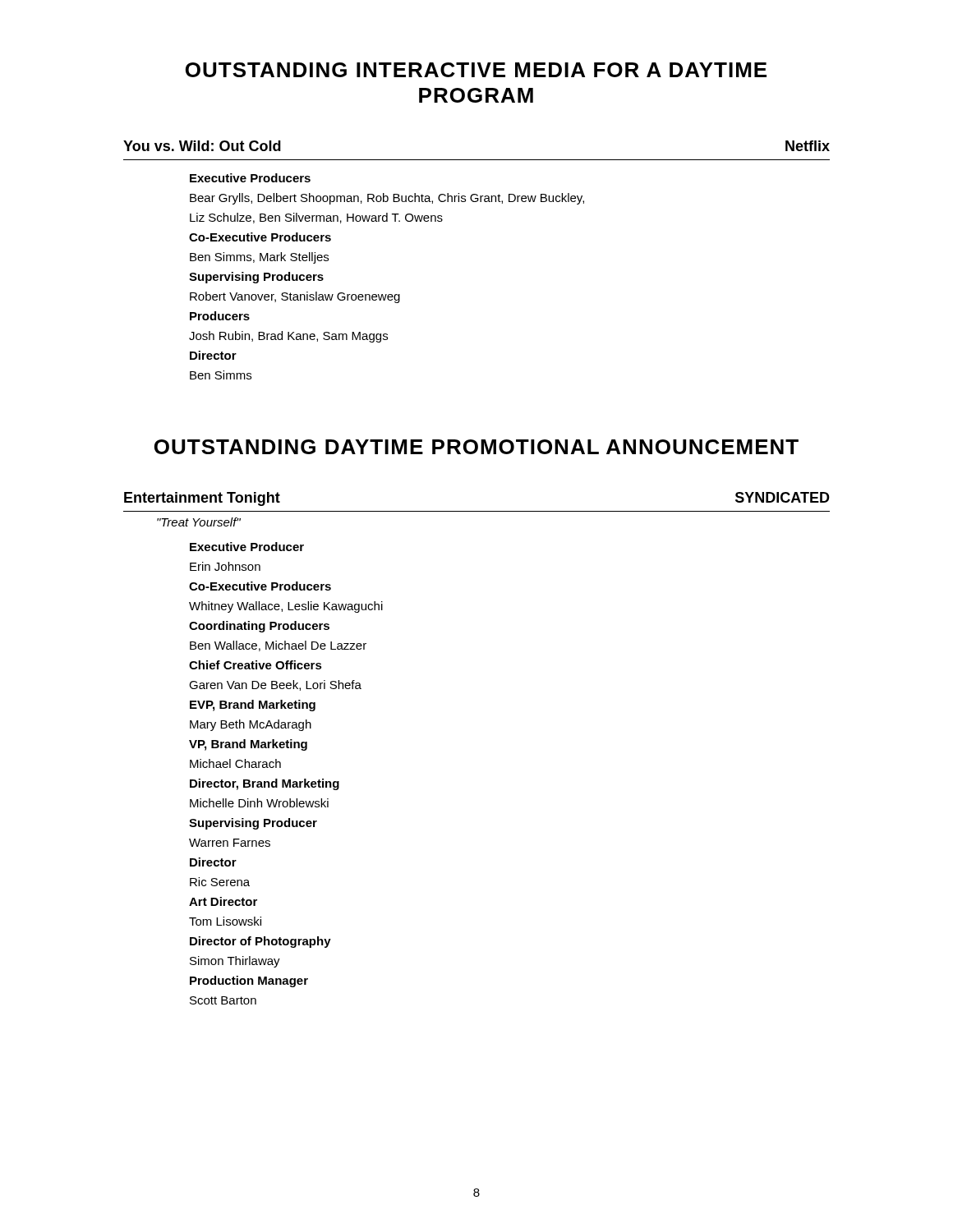953x1232 pixels.
Task: Click where it says "OUTSTANDING DAYTIME PROMOTIONAL ANNOUNCEMENT"
Action: (x=476, y=447)
